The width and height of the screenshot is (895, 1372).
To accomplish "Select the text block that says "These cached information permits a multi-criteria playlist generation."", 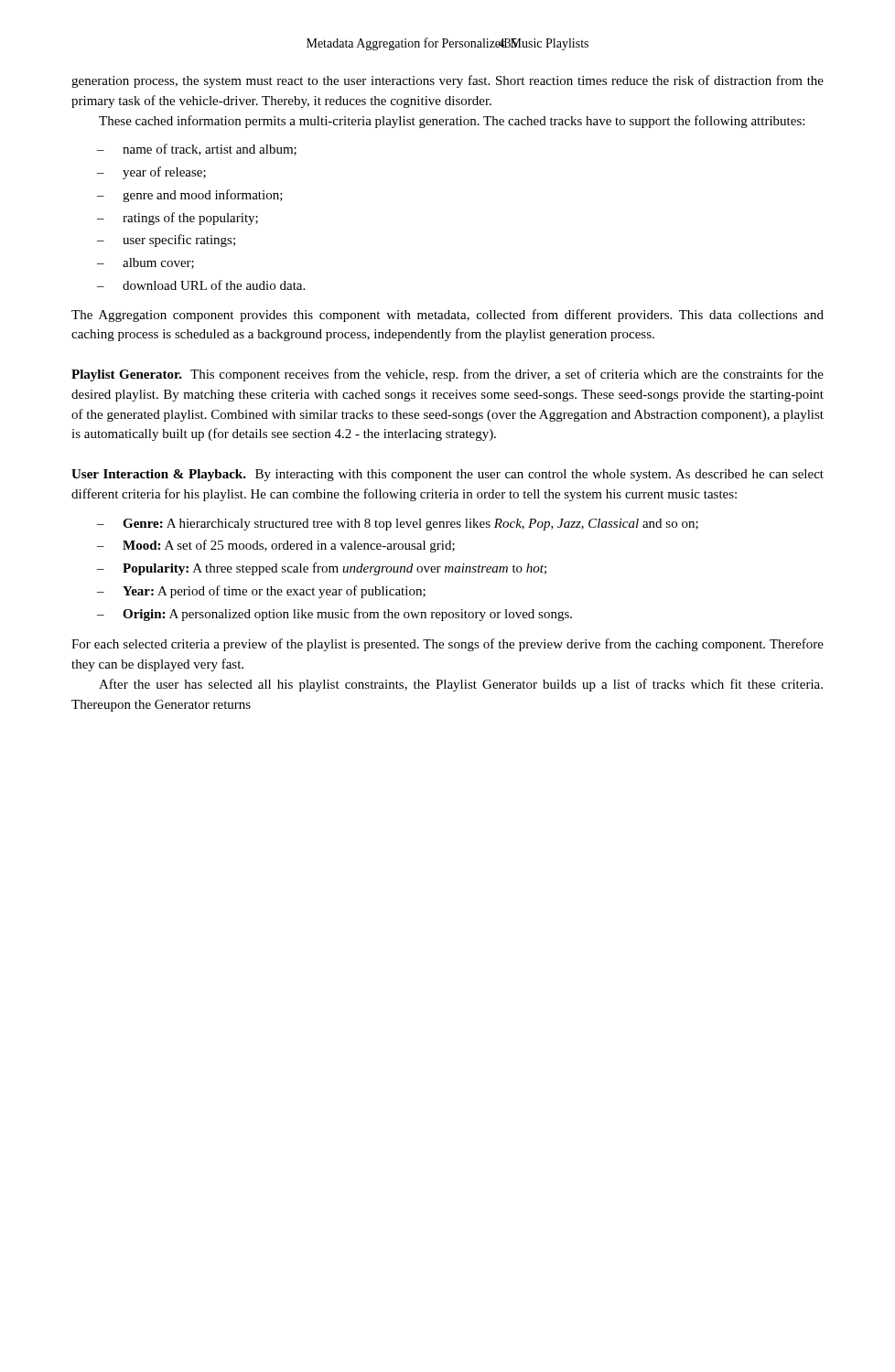I will (x=448, y=121).
